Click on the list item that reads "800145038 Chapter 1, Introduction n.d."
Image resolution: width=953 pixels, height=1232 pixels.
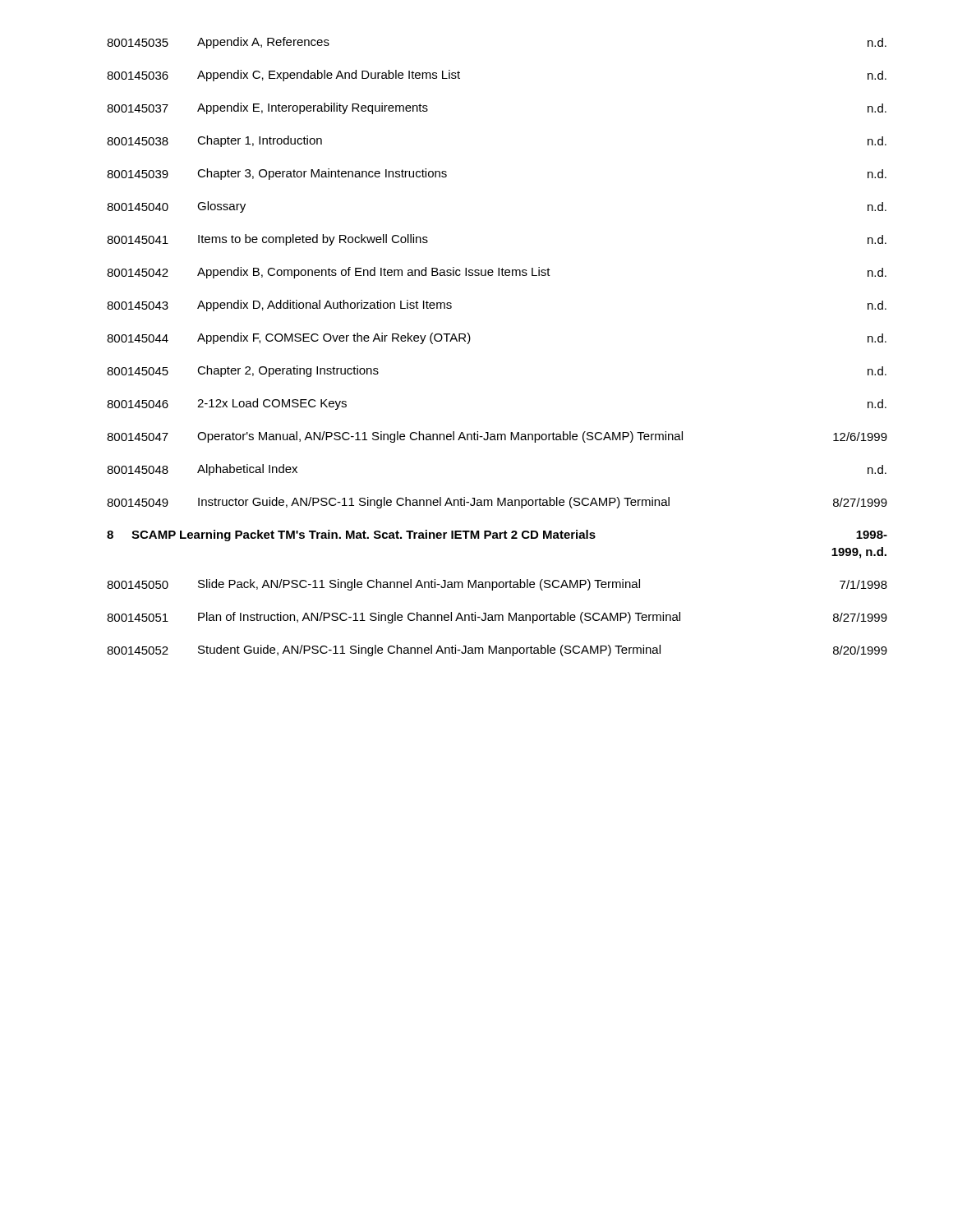(135, 142)
